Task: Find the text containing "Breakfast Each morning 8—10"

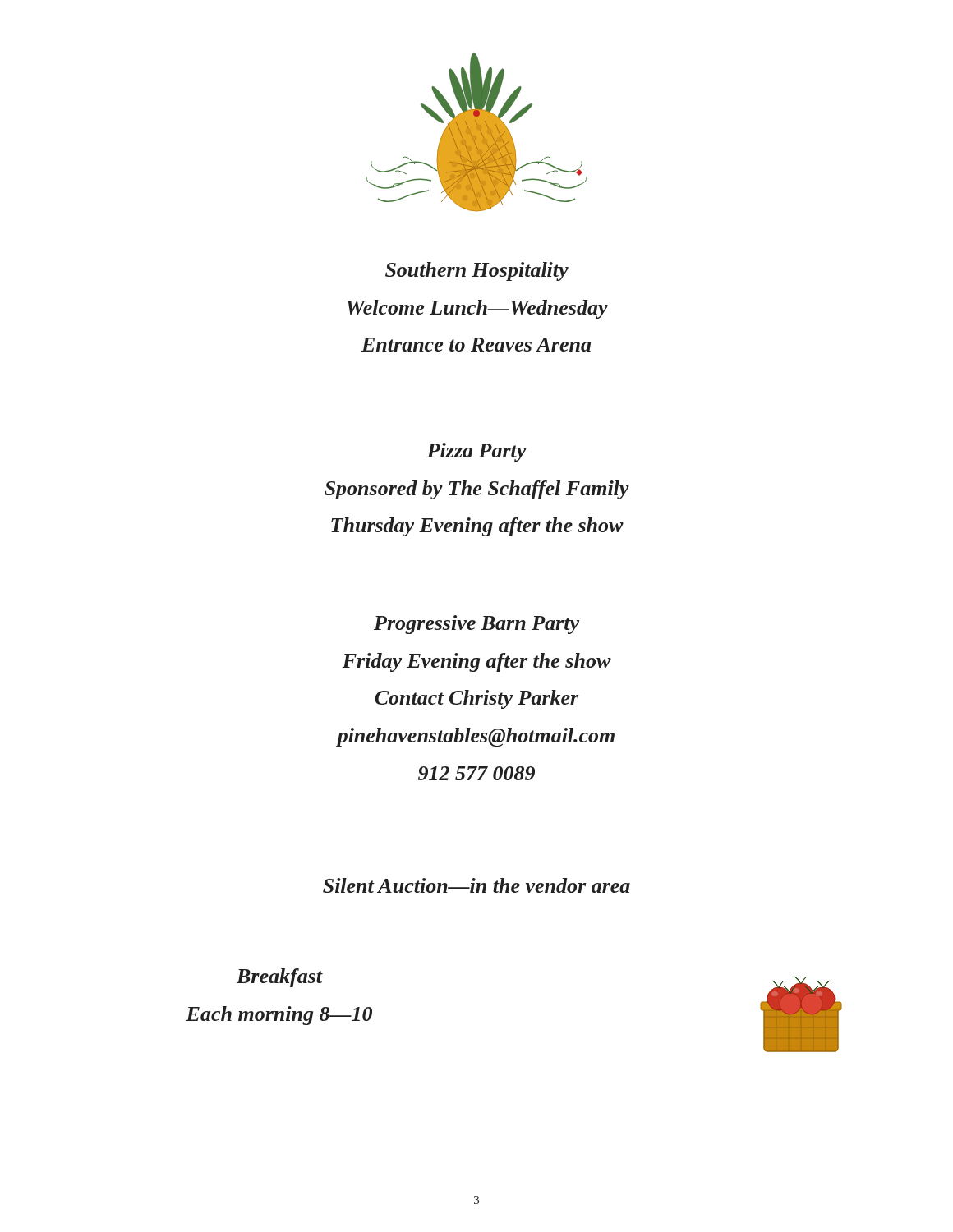Action: [x=280, y=978]
